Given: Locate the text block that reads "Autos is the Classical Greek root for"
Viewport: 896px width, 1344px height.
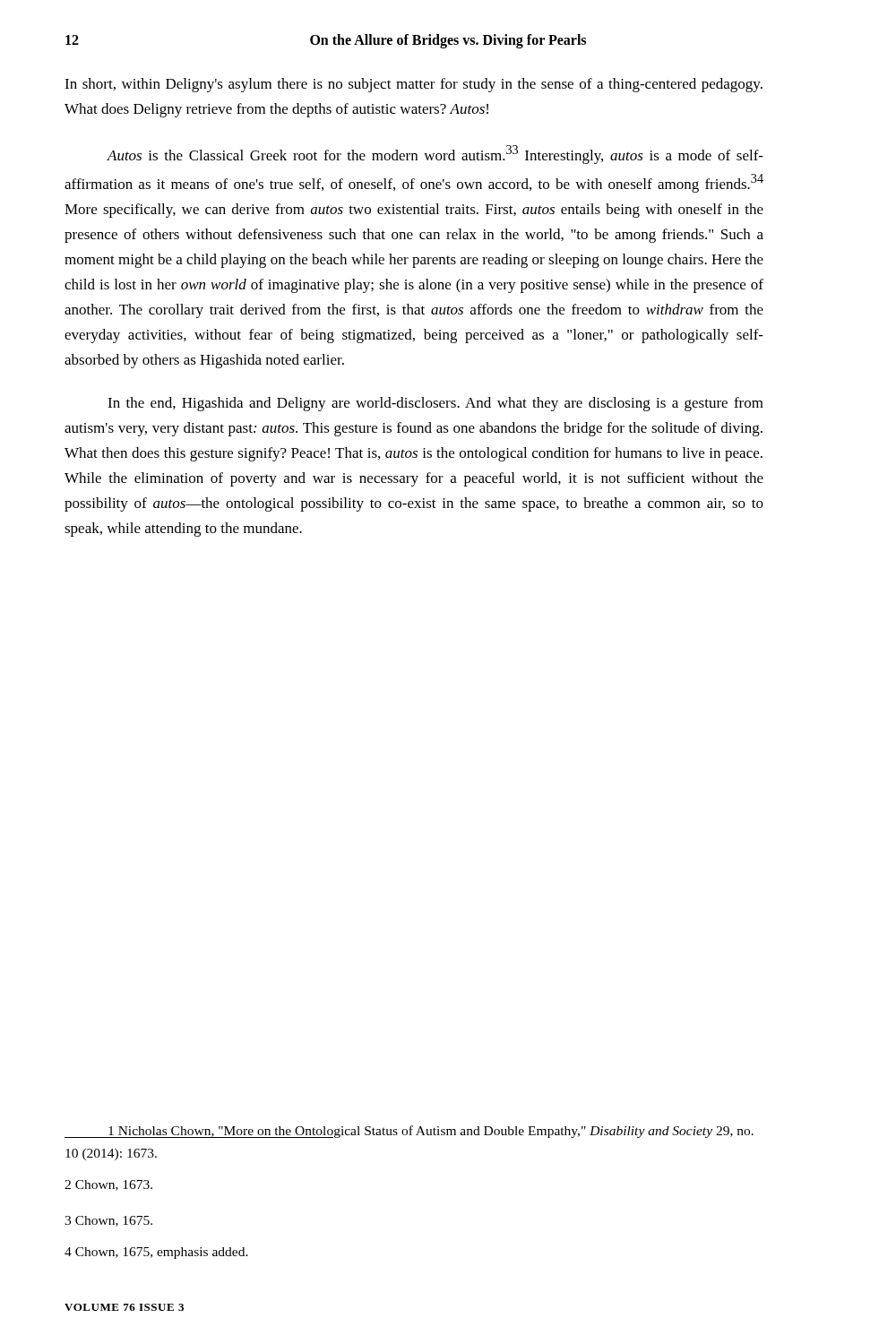Looking at the screenshot, I should pyautogui.click(x=414, y=256).
